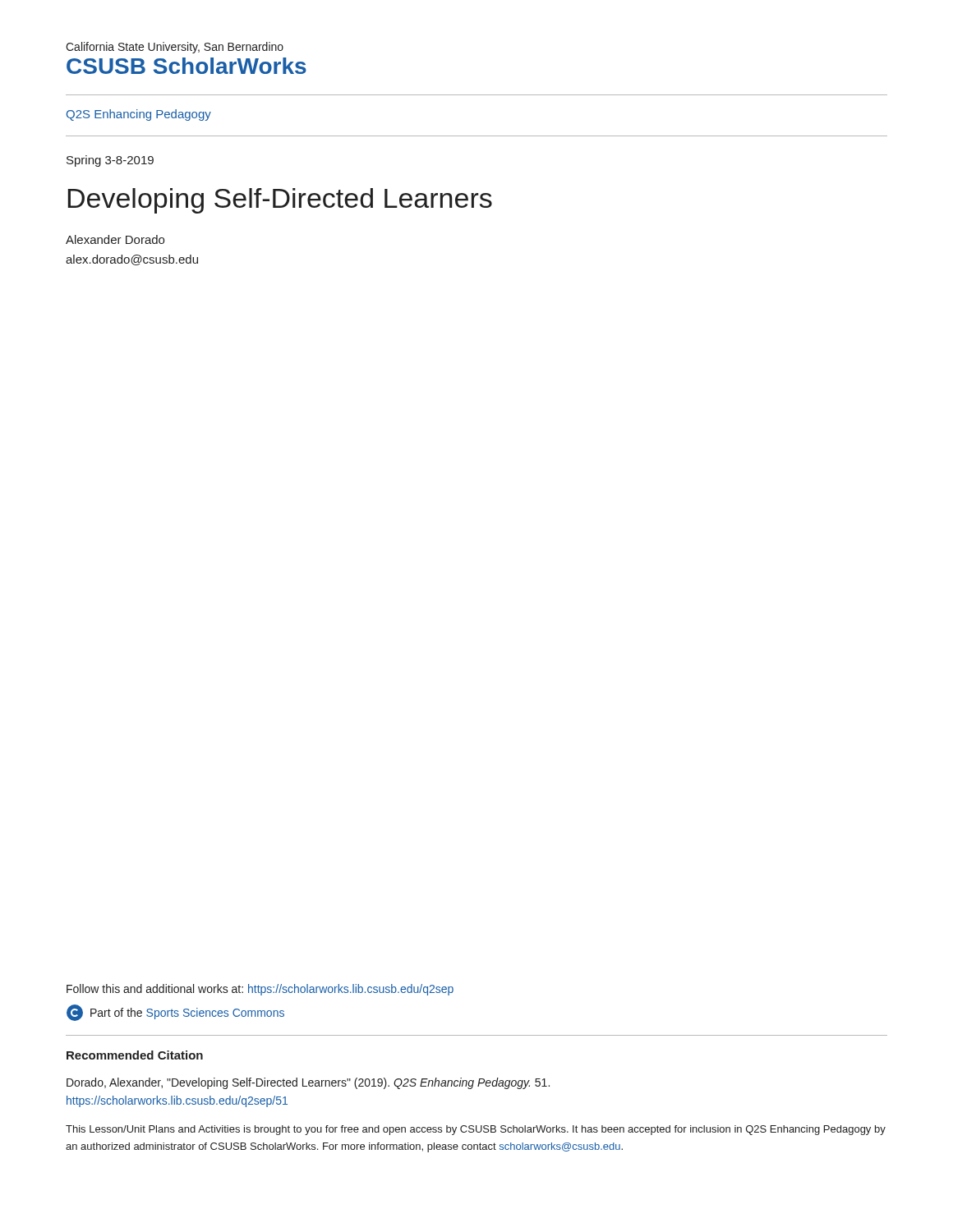Point to "Spring 3-8-2019"
Viewport: 953px width, 1232px height.
110,161
